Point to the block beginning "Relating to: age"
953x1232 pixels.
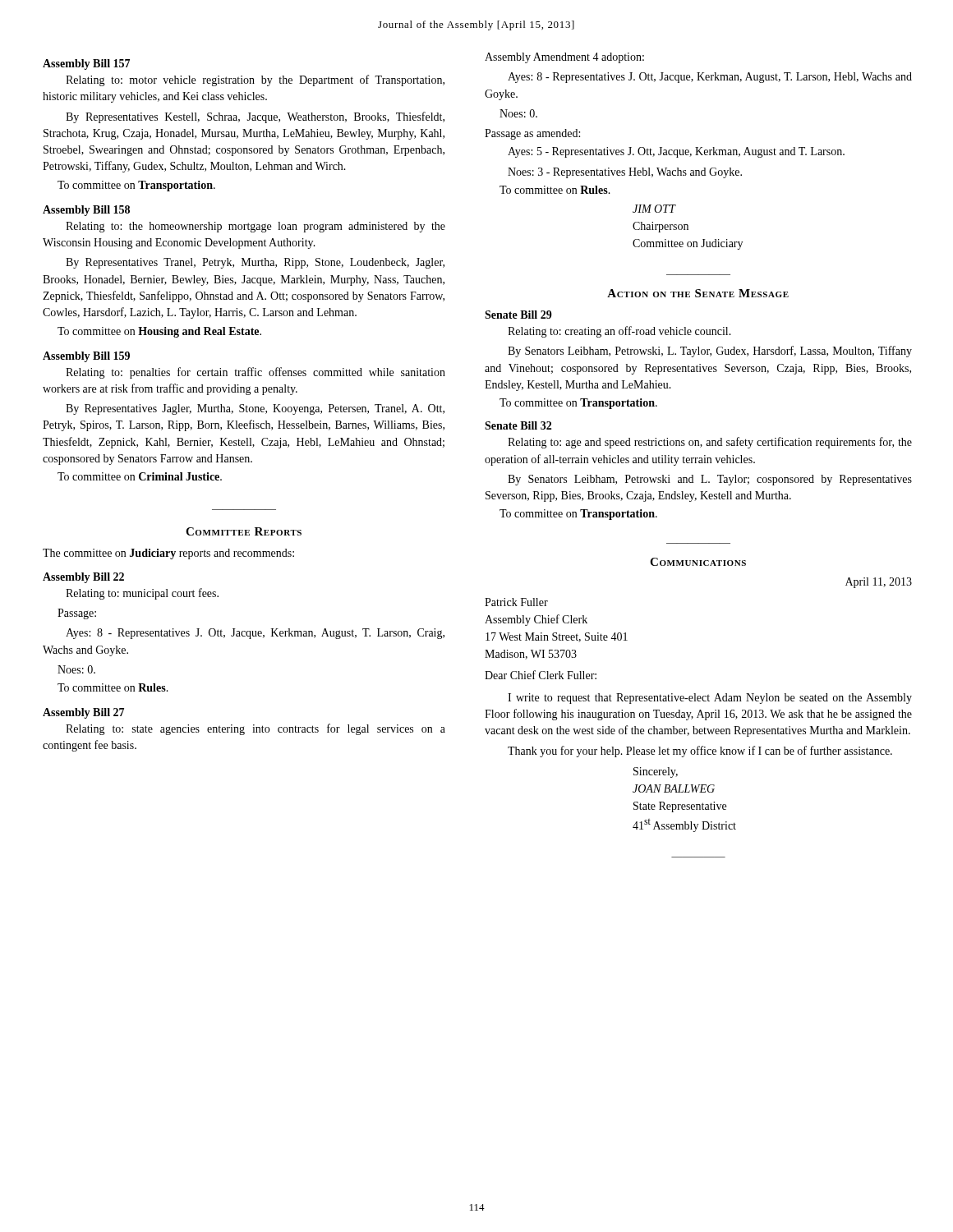point(698,451)
